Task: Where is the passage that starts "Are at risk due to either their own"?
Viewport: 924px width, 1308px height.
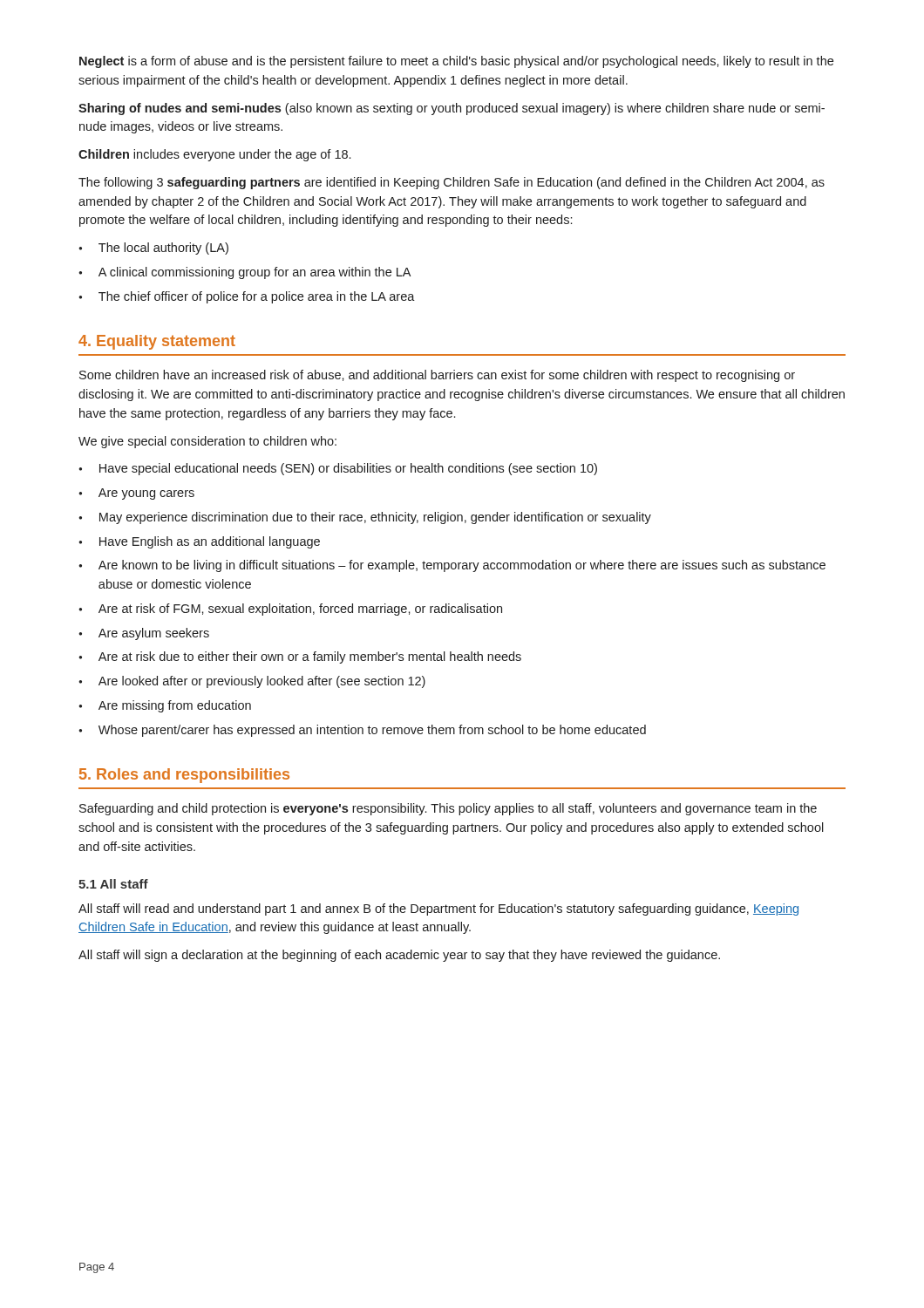Action: click(x=310, y=657)
